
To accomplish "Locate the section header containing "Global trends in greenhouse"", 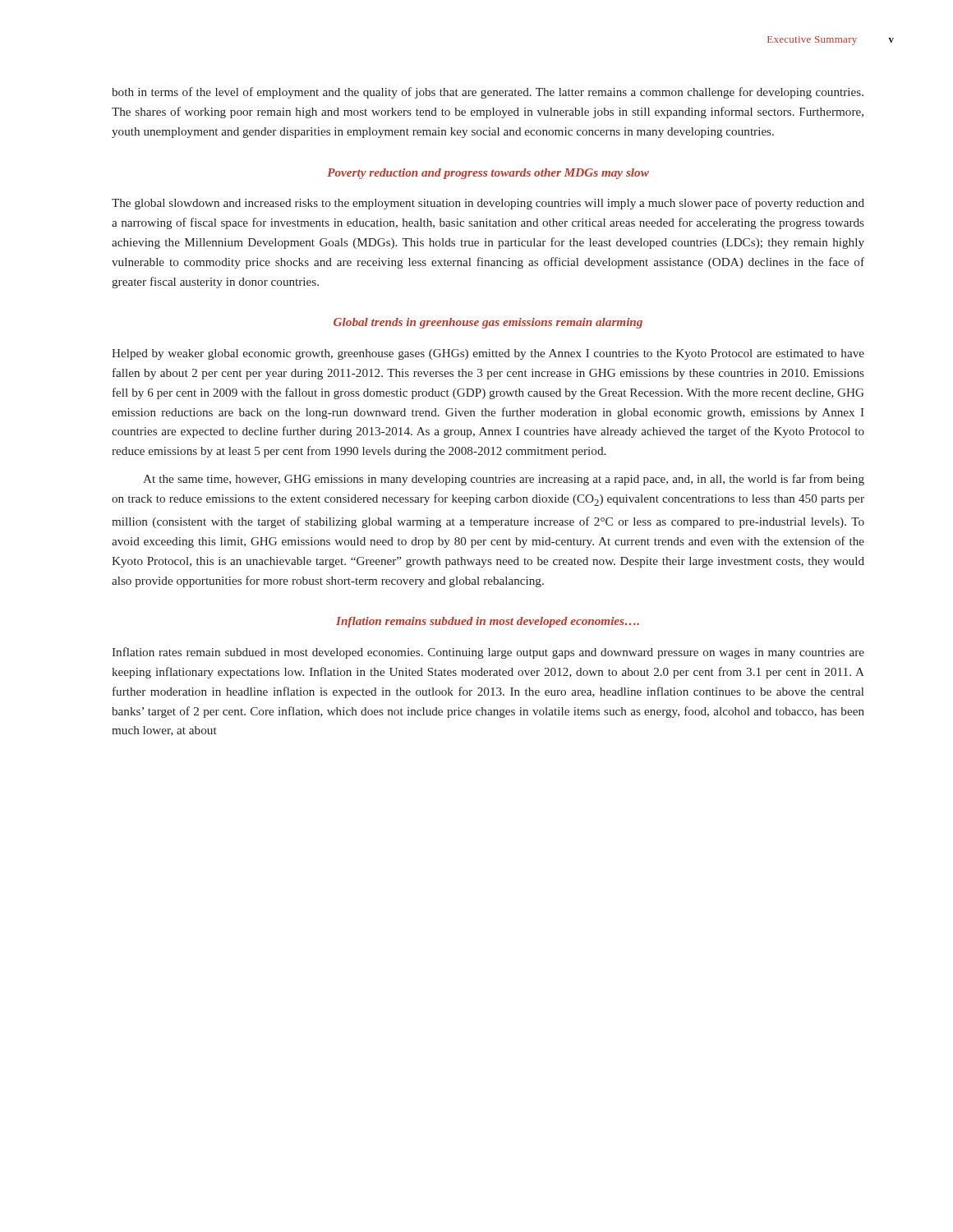I will point(488,322).
